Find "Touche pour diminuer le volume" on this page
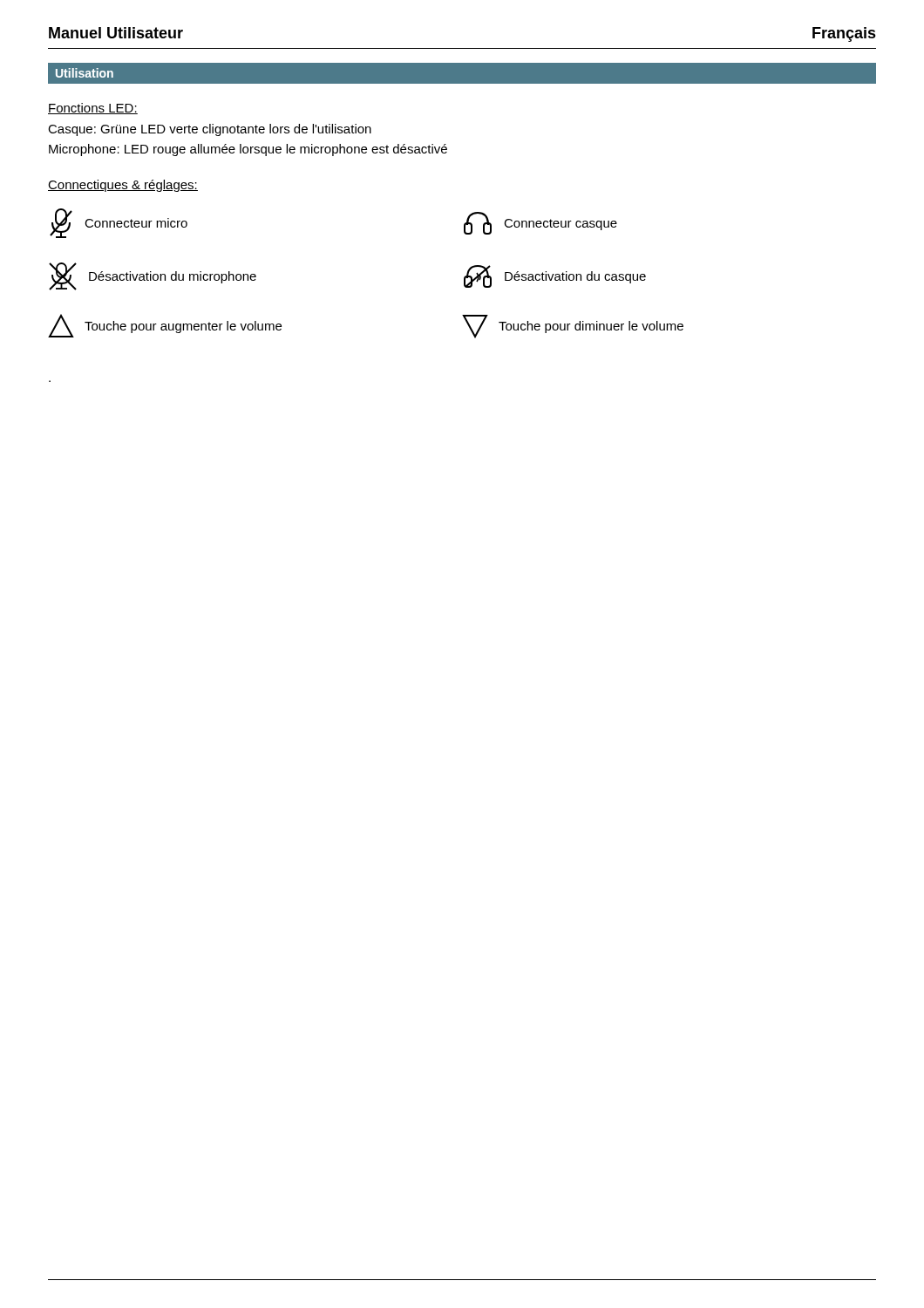Image resolution: width=924 pixels, height=1308 pixels. [573, 326]
